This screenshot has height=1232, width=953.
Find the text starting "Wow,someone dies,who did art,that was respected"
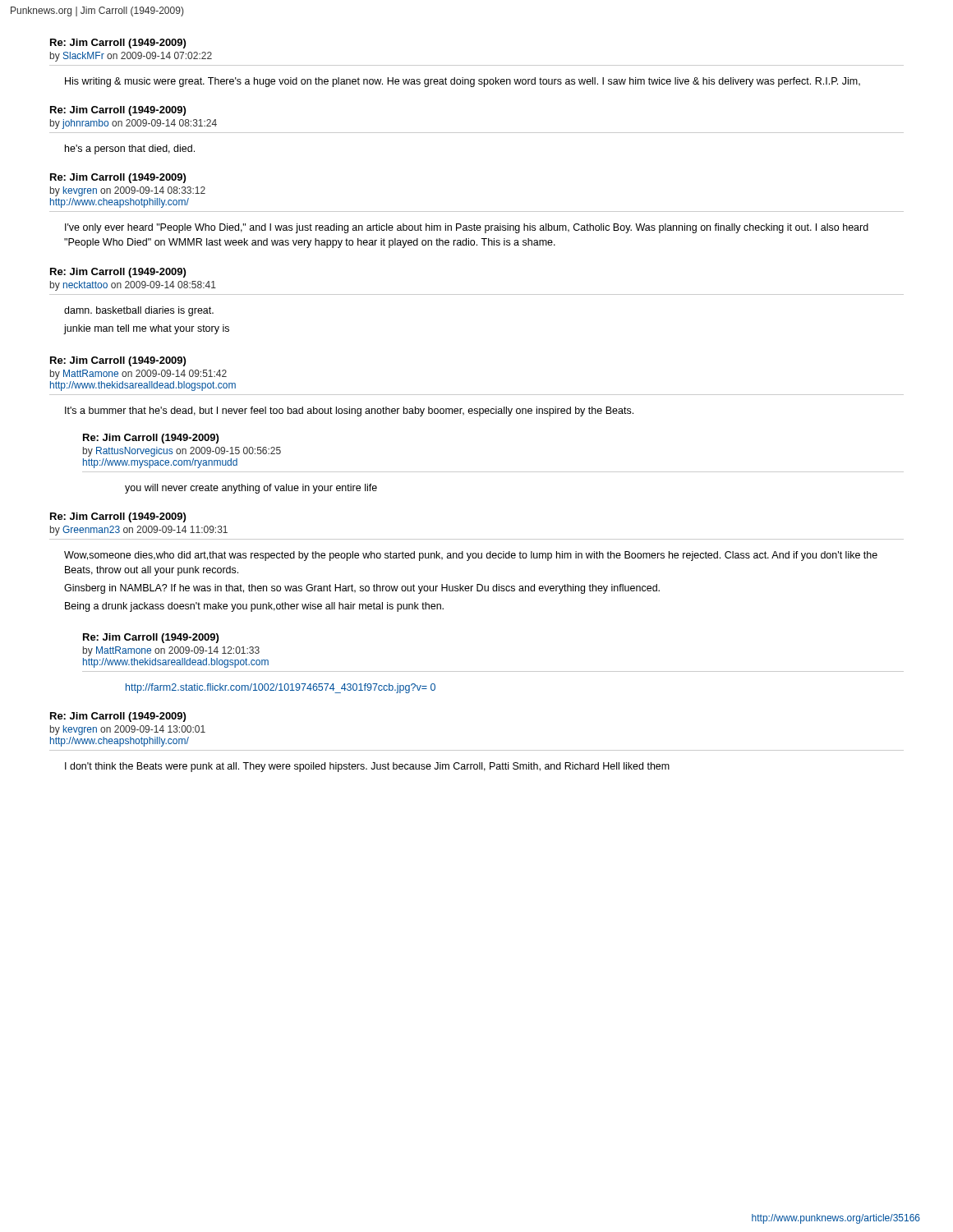click(x=479, y=581)
